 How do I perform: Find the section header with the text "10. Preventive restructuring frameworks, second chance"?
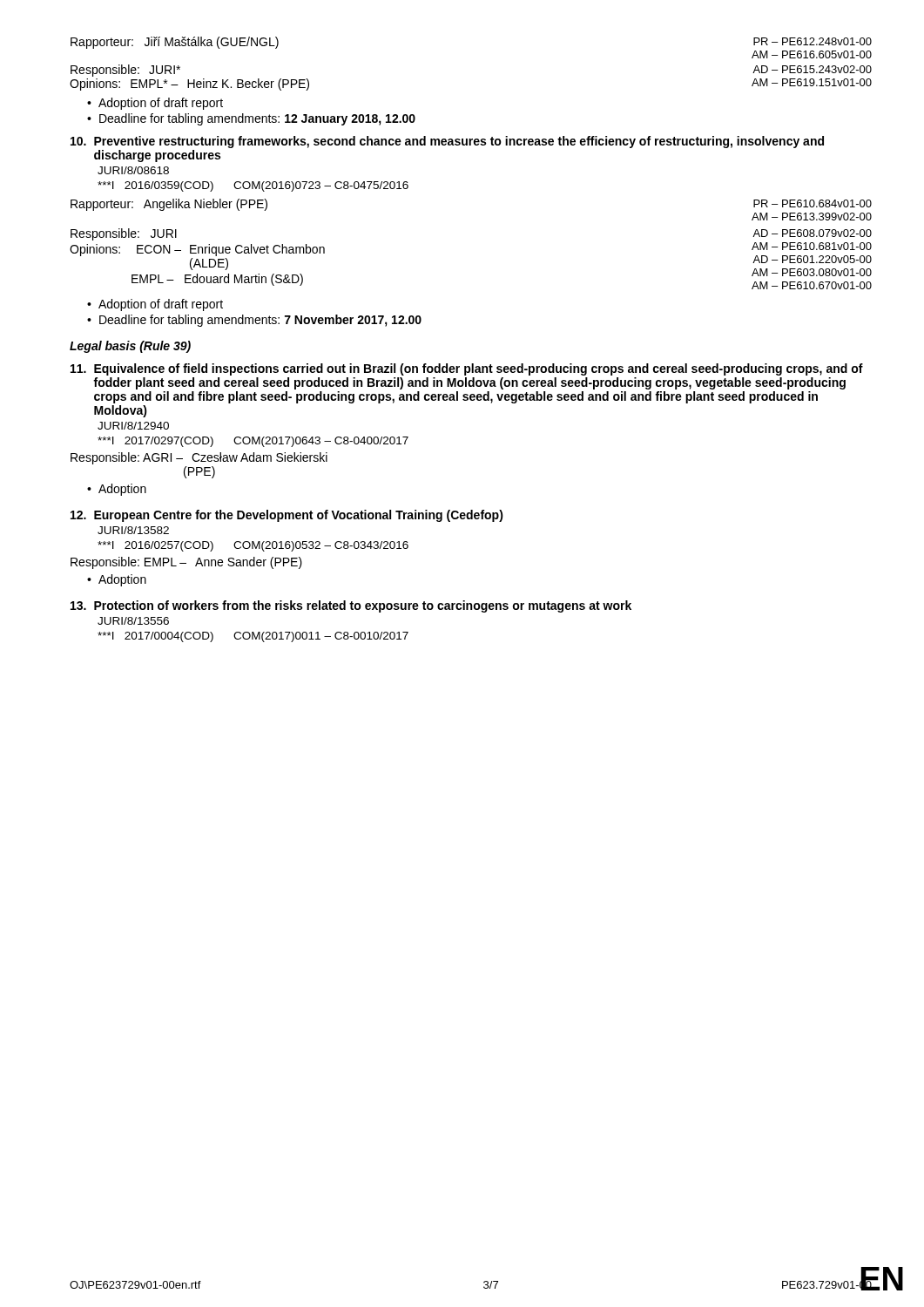(471, 148)
